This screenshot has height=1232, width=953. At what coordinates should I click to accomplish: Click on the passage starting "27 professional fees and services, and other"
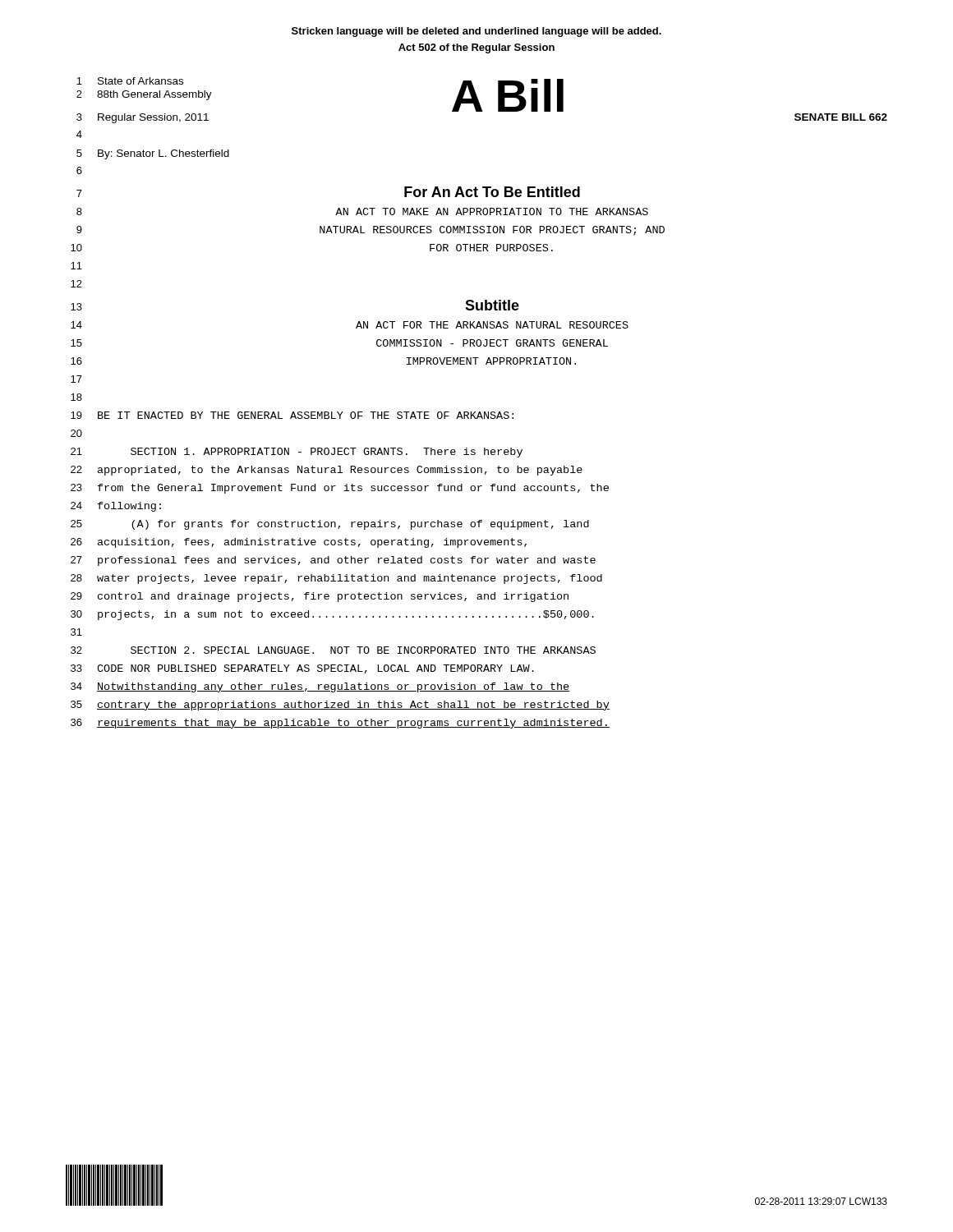tap(476, 561)
